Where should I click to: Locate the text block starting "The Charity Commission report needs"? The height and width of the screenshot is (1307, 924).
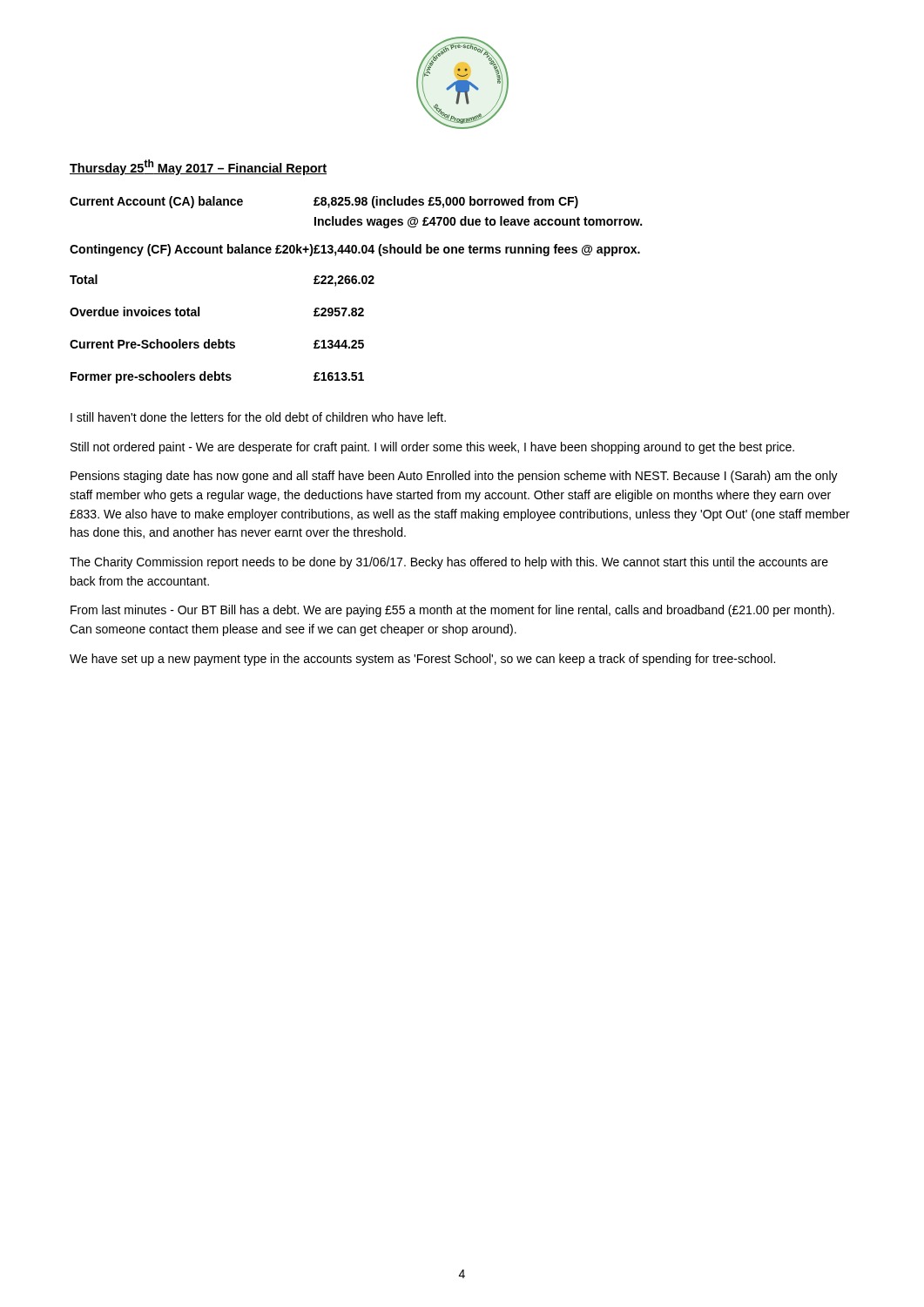[449, 571]
